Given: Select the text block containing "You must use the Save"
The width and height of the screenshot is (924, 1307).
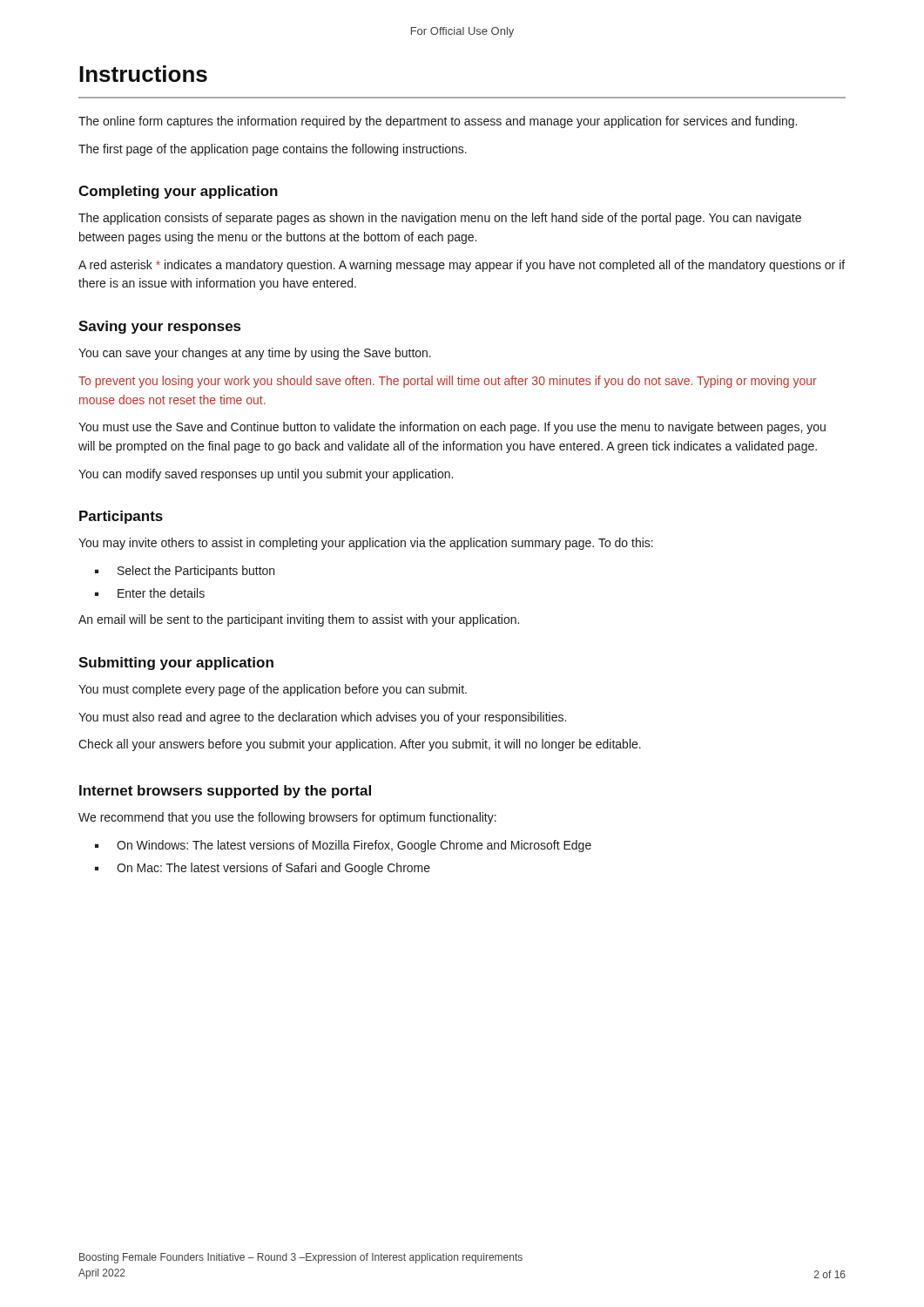Looking at the screenshot, I should 452,437.
